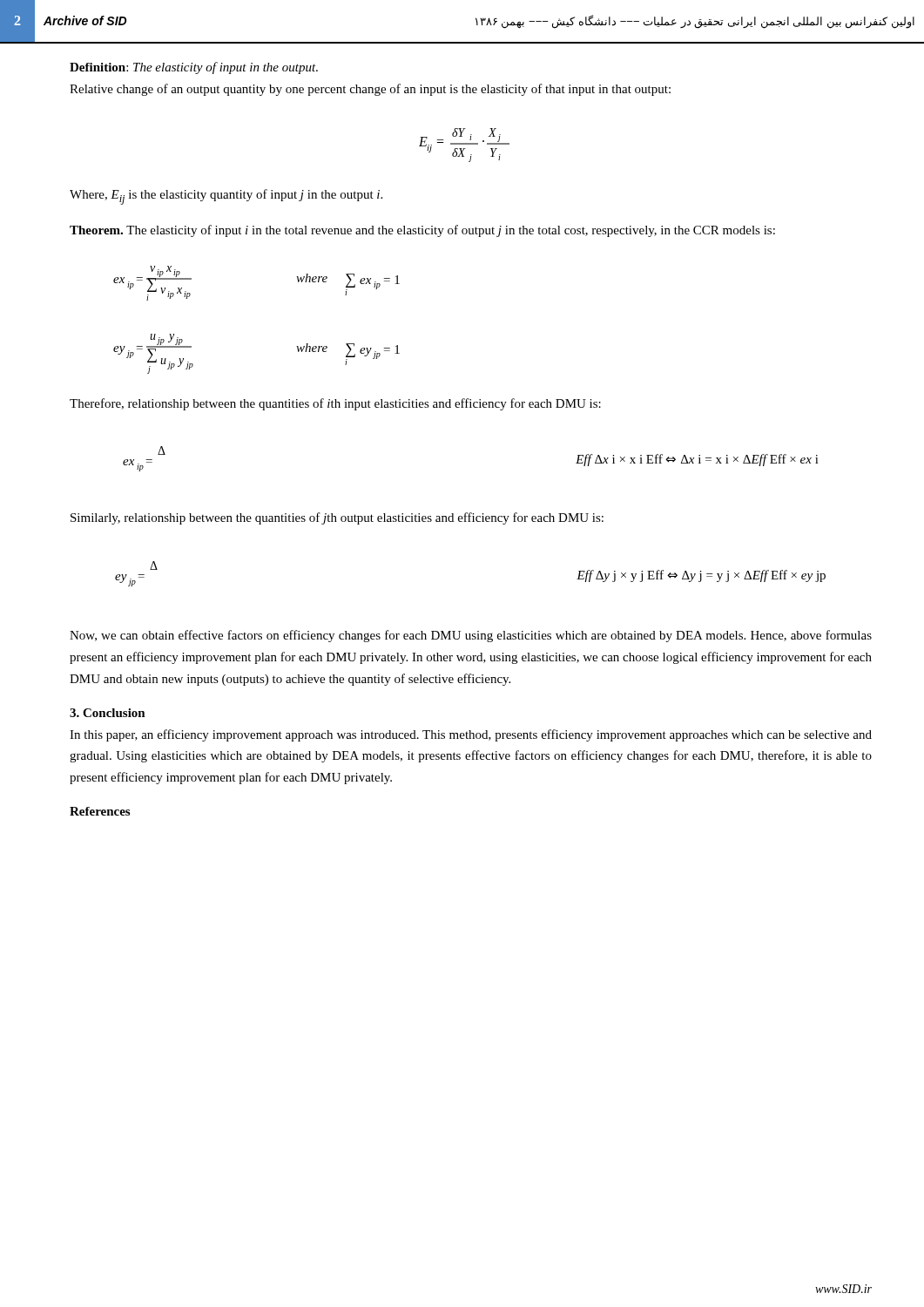The width and height of the screenshot is (924, 1307).
Task: Navigate to the region starting "Theorem. The elasticity of input i"
Action: coord(423,230)
